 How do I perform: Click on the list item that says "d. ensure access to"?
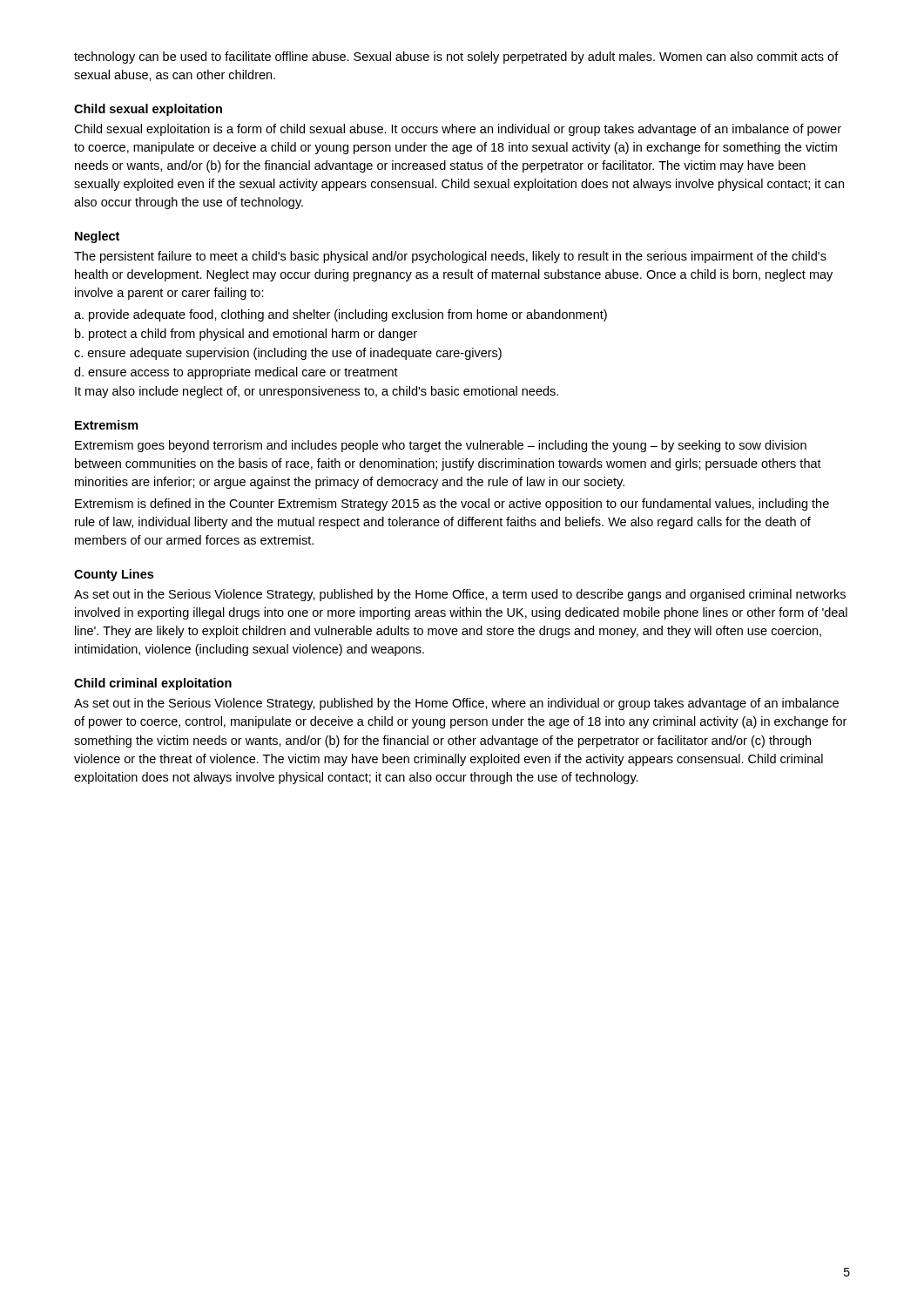(236, 373)
